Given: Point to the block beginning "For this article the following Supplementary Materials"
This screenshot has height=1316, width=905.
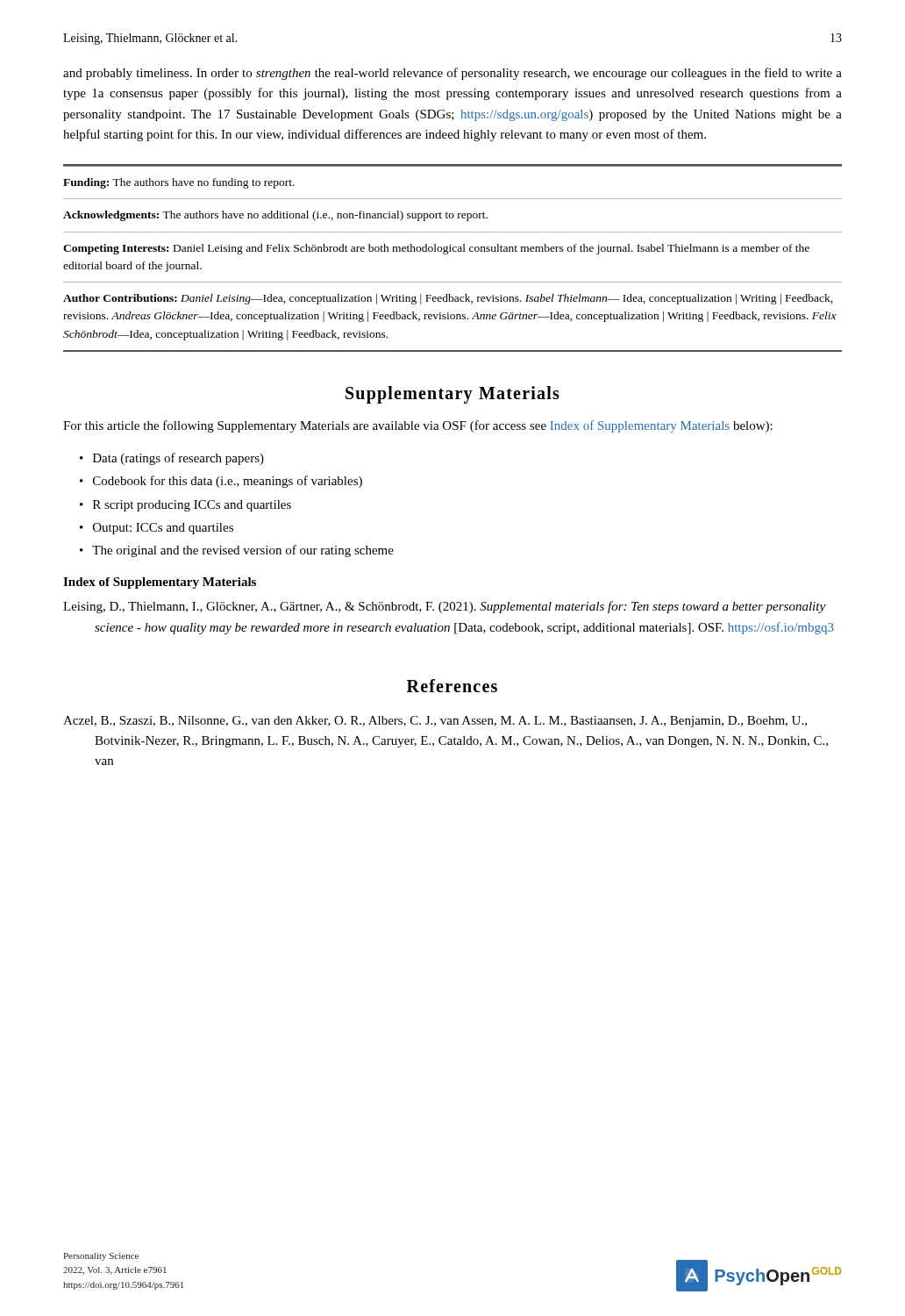Looking at the screenshot, I should point(418,425).
